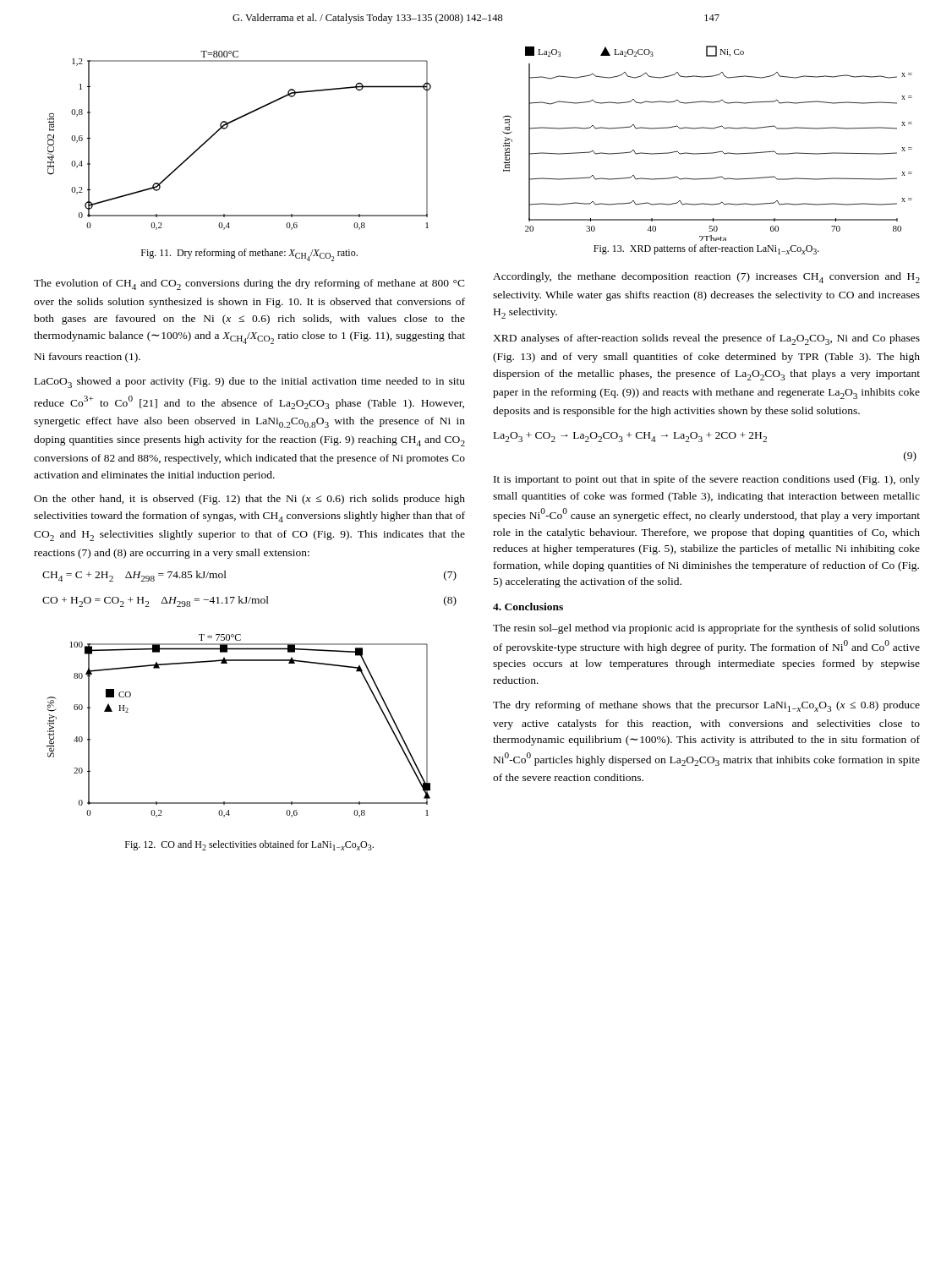The width and height of the screenshot is (952, 1268).
Task: Locate the formula that says "CH4 = C + 2H2 ΔH298 = 74.85"
Action: pyautogui.click(x=77, y=577)
